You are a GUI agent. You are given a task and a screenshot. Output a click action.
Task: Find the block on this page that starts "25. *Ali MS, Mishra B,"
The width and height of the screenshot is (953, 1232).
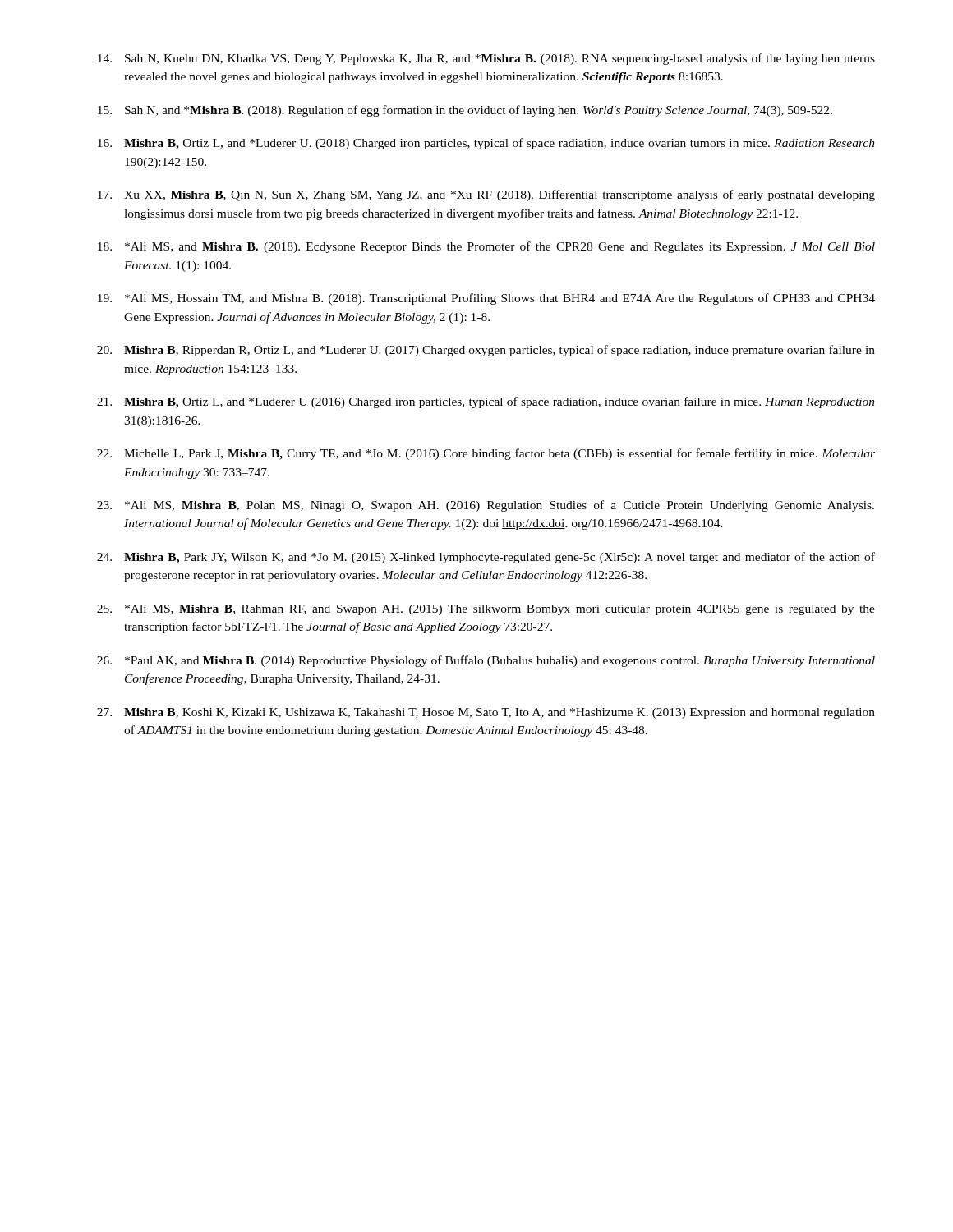tap(476, 618)
